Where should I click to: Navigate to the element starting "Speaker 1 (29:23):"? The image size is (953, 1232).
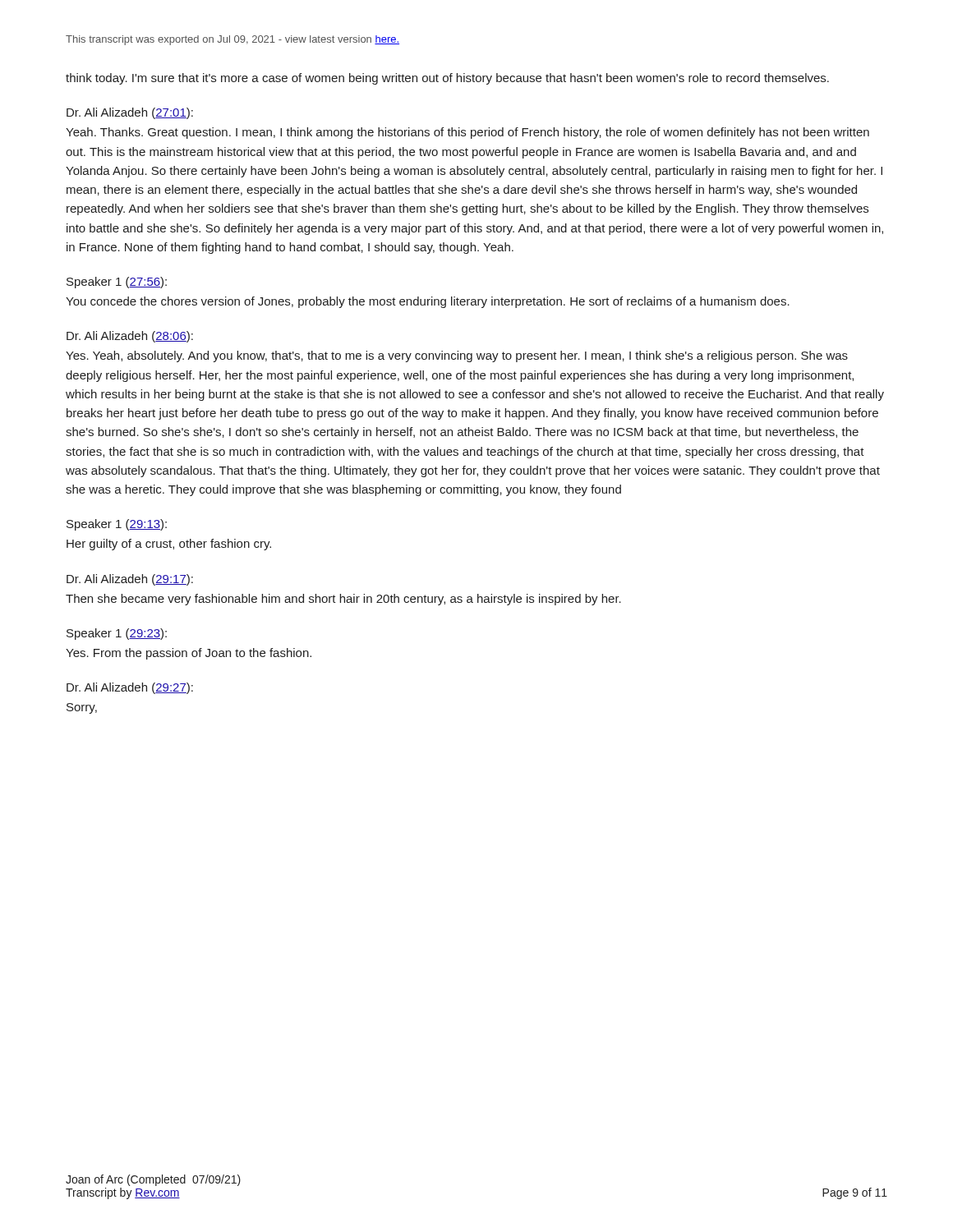(x=117, y=633)
